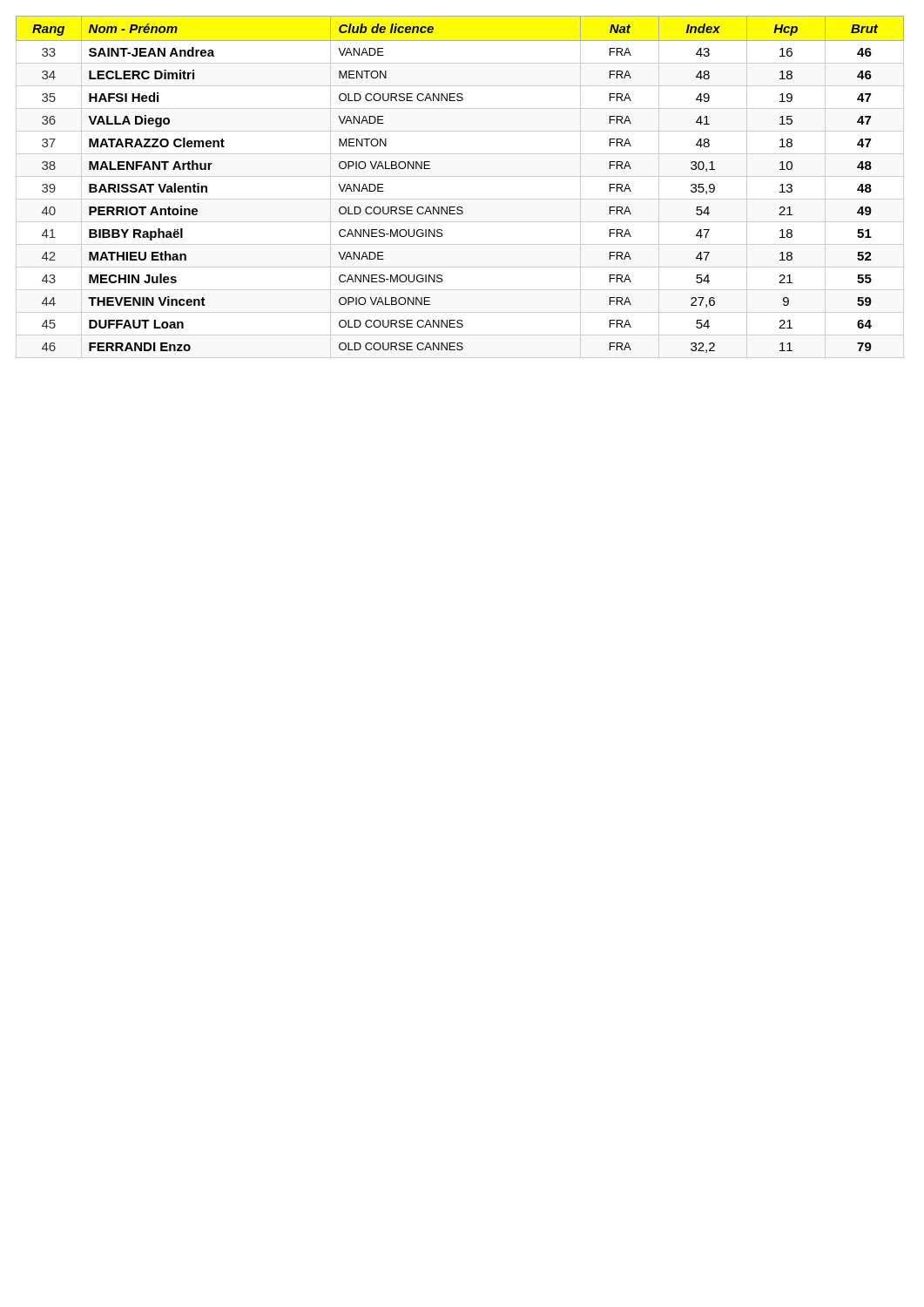Click on the table containing "DUFFAUT Loan"
The width and height of the screenshot is (924, 1307).
click(x=460, y=187)
